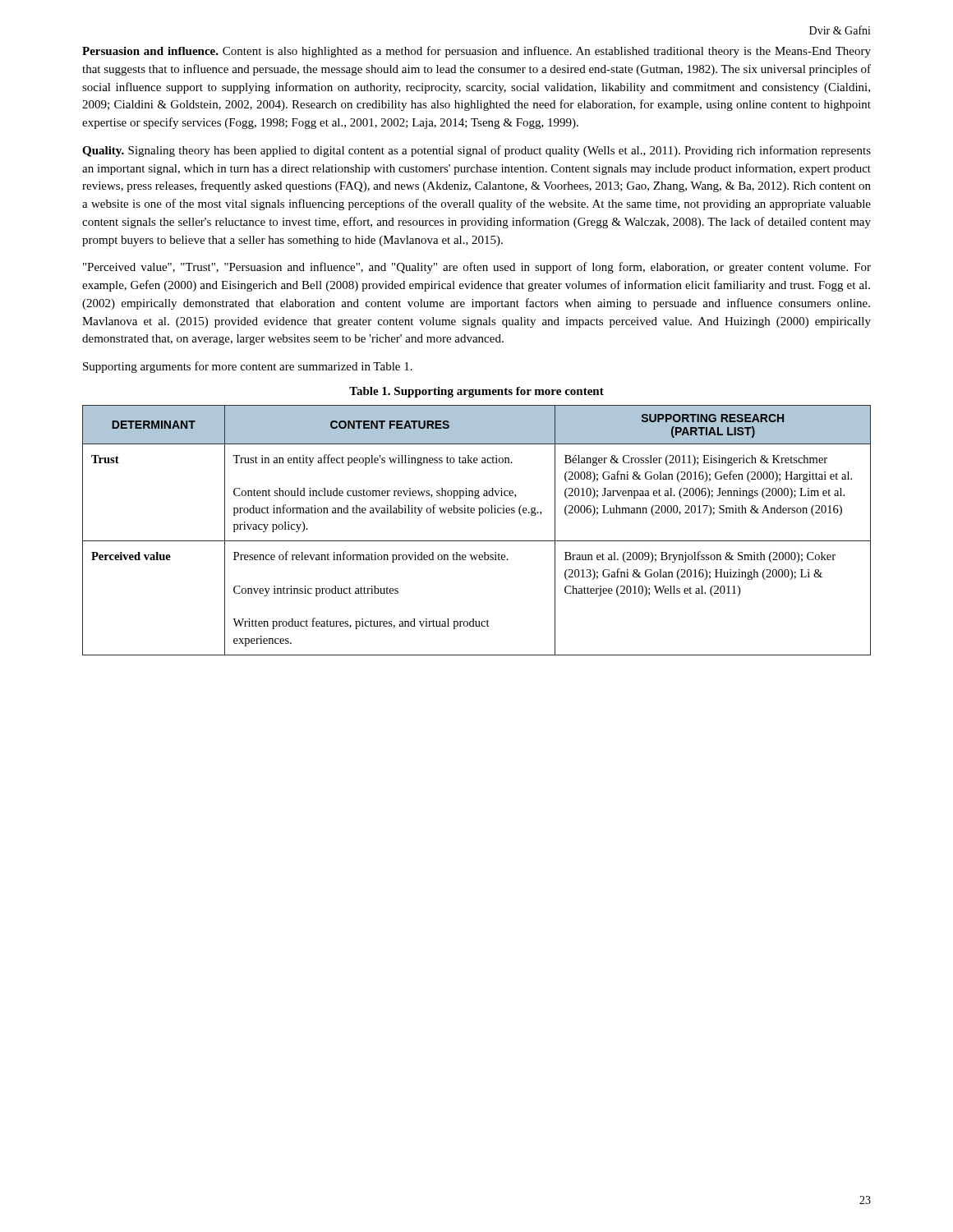This screenshot has height=1232, width=953.
Task: Point to the block beginning "Persuasion and influence. Content is also"
Action: coord(476,87)
